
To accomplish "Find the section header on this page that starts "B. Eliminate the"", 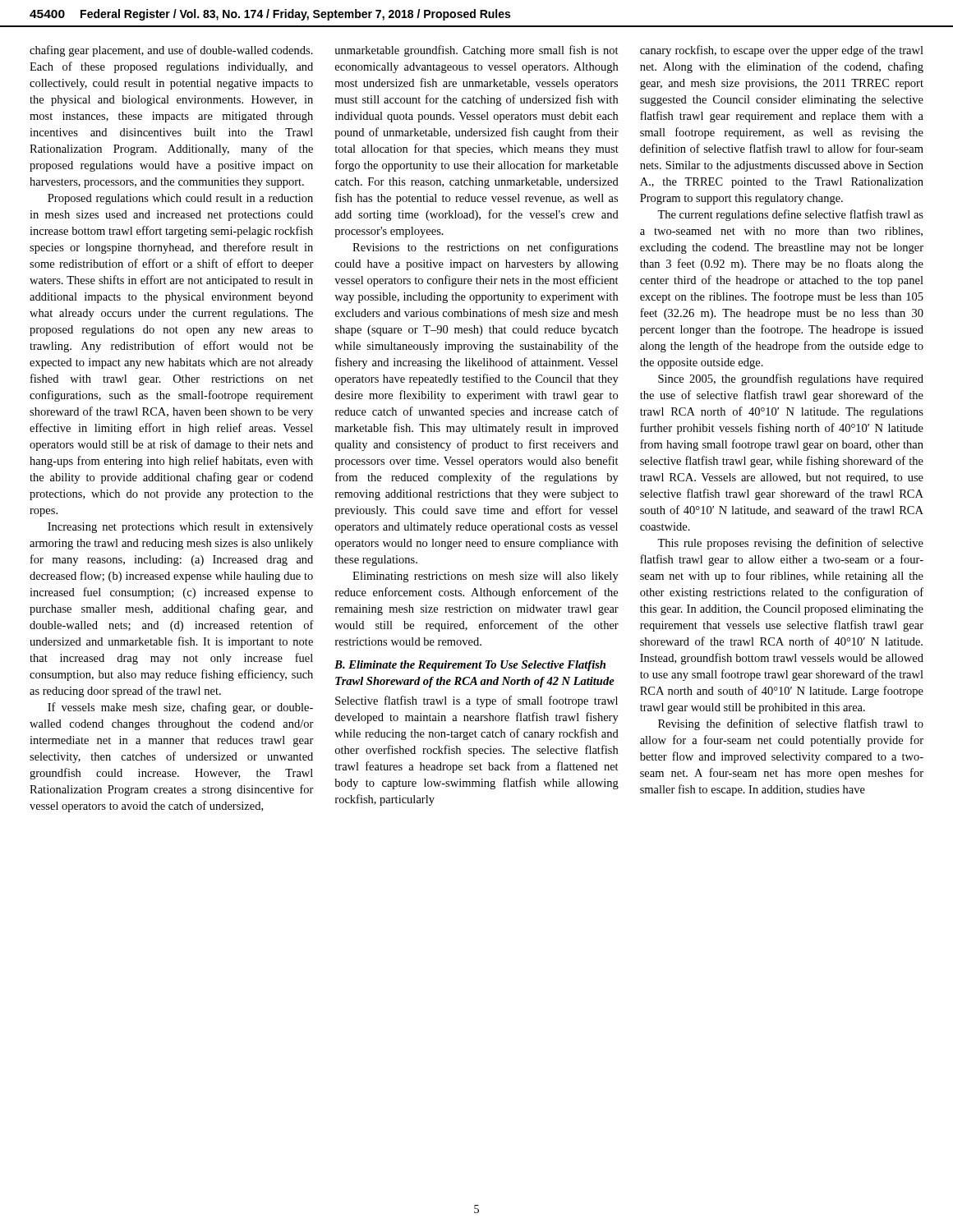I will [474, 673].
